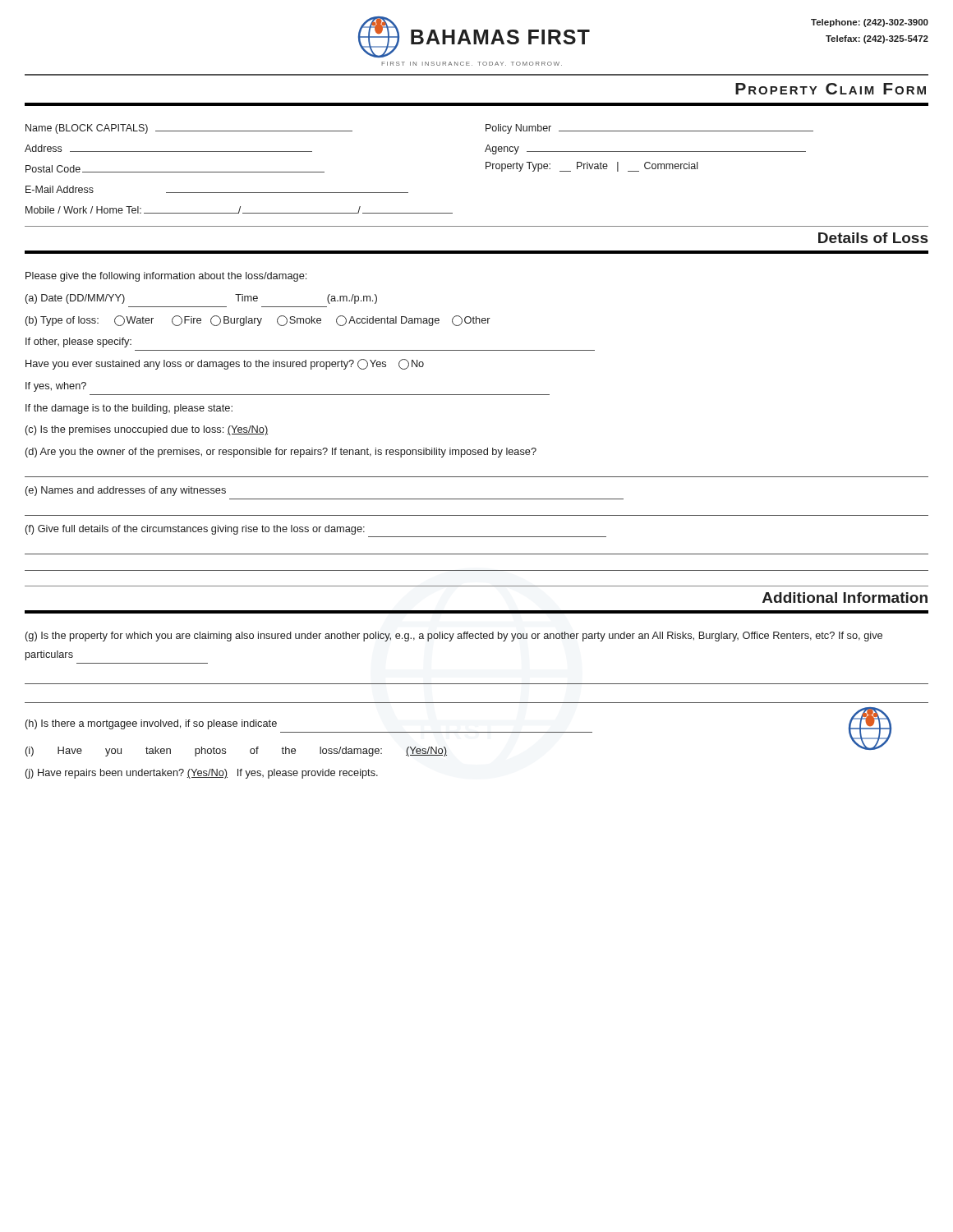
Task: Select the region starting "(g) Is the property for which you are"
Action: tap(454, 637)
